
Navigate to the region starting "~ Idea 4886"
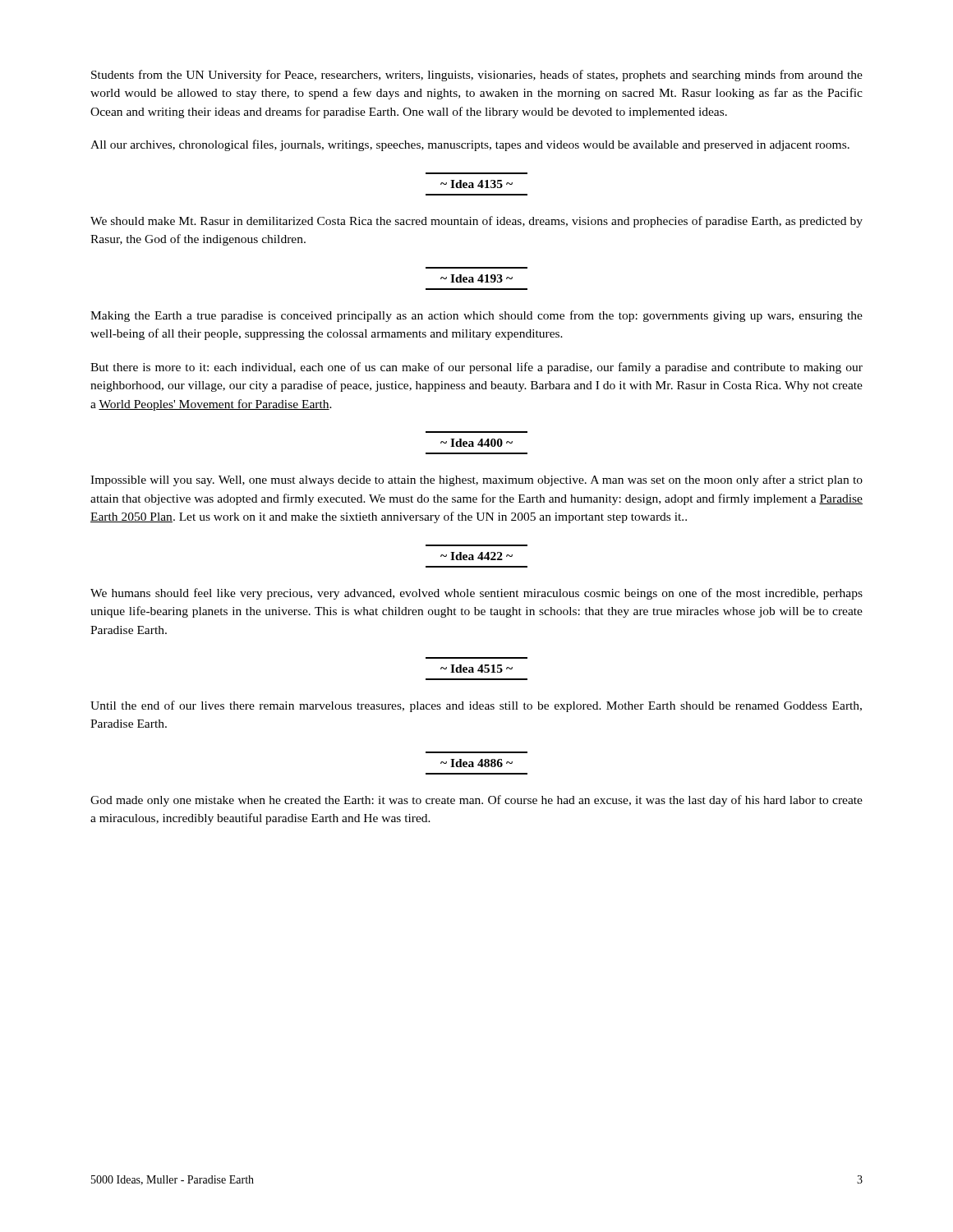point(476,763)
